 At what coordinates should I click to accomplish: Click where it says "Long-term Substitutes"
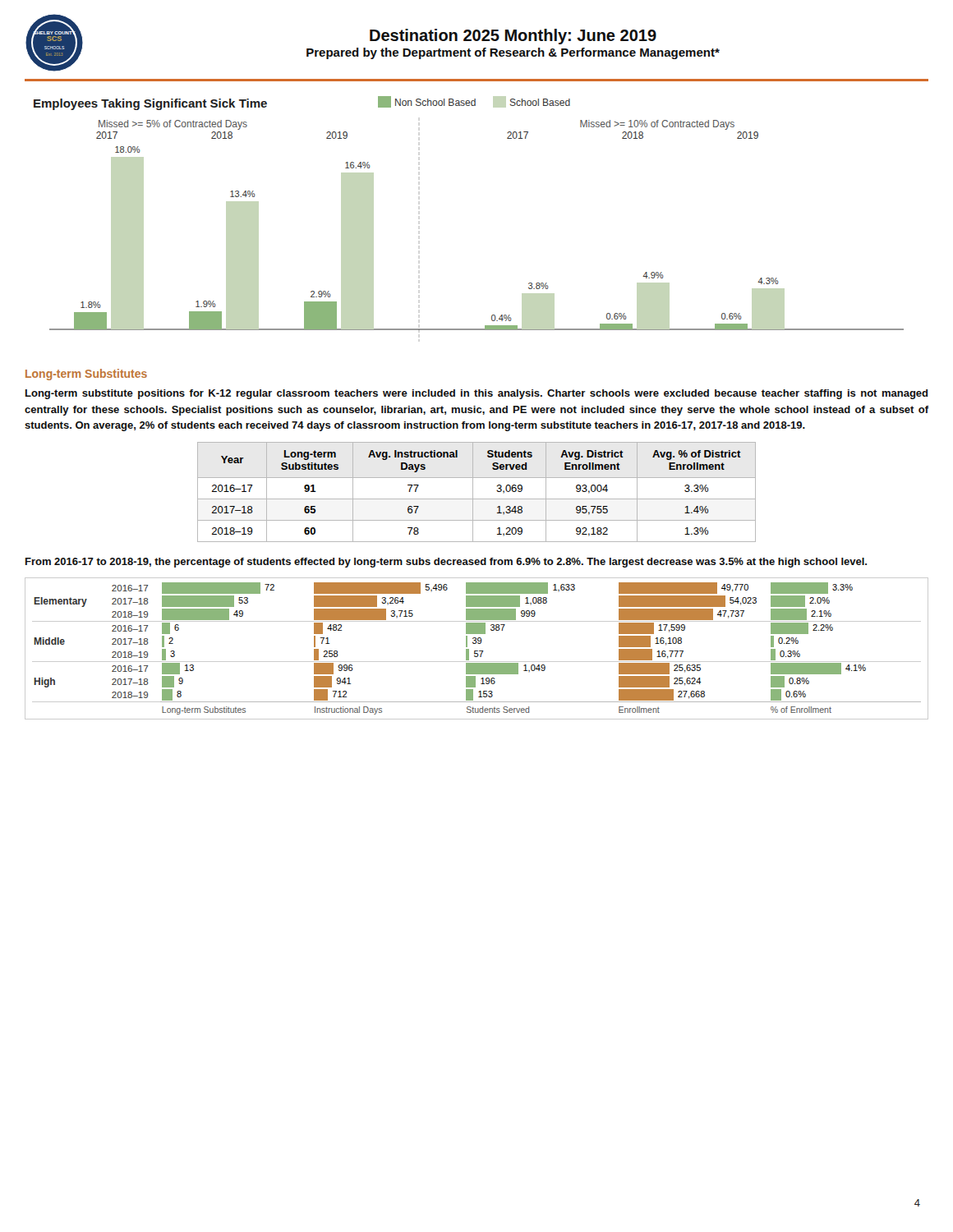[x=86, y=374]
